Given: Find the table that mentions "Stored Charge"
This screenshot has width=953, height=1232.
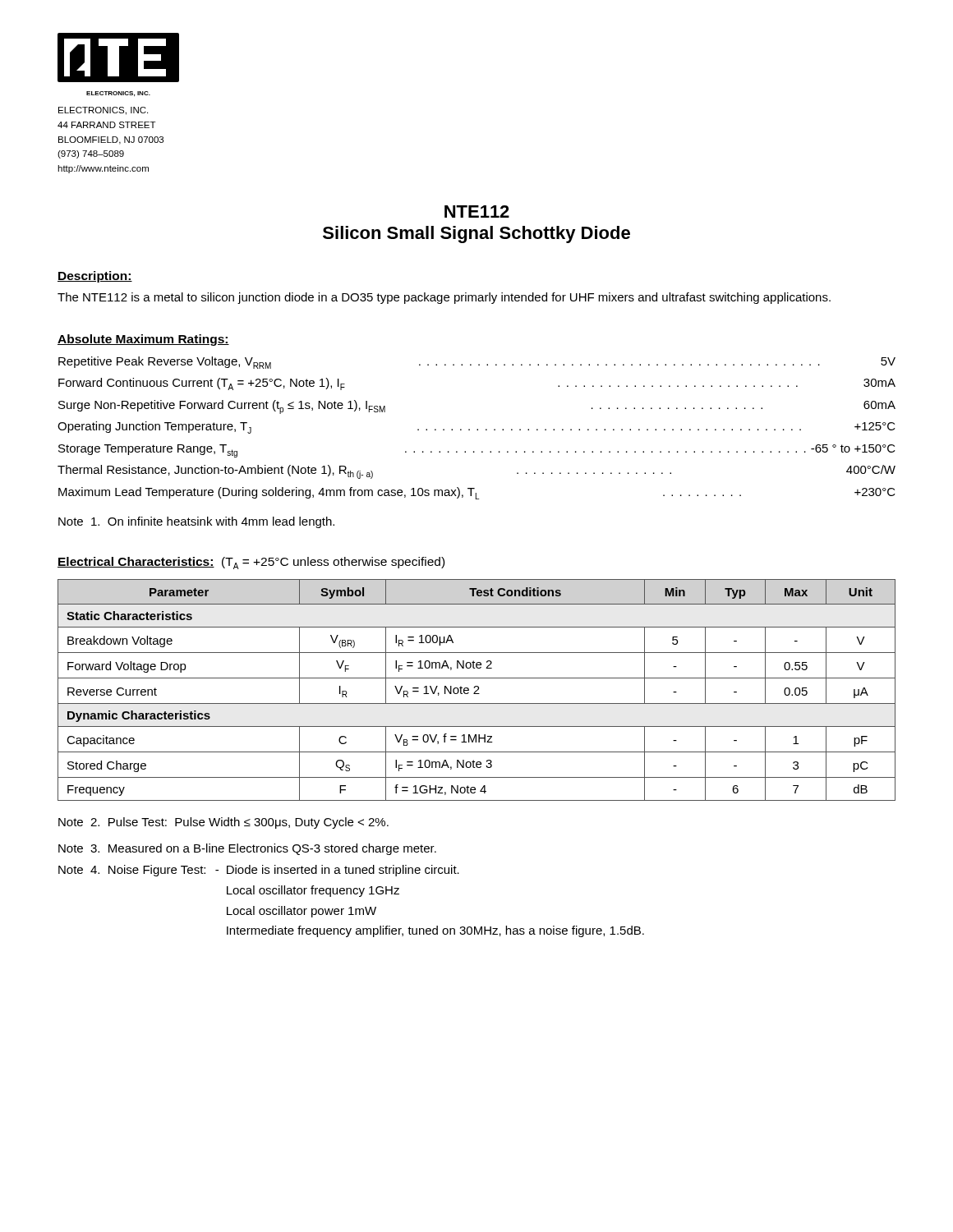Looking at the screenshot, I should click(476, 690).
